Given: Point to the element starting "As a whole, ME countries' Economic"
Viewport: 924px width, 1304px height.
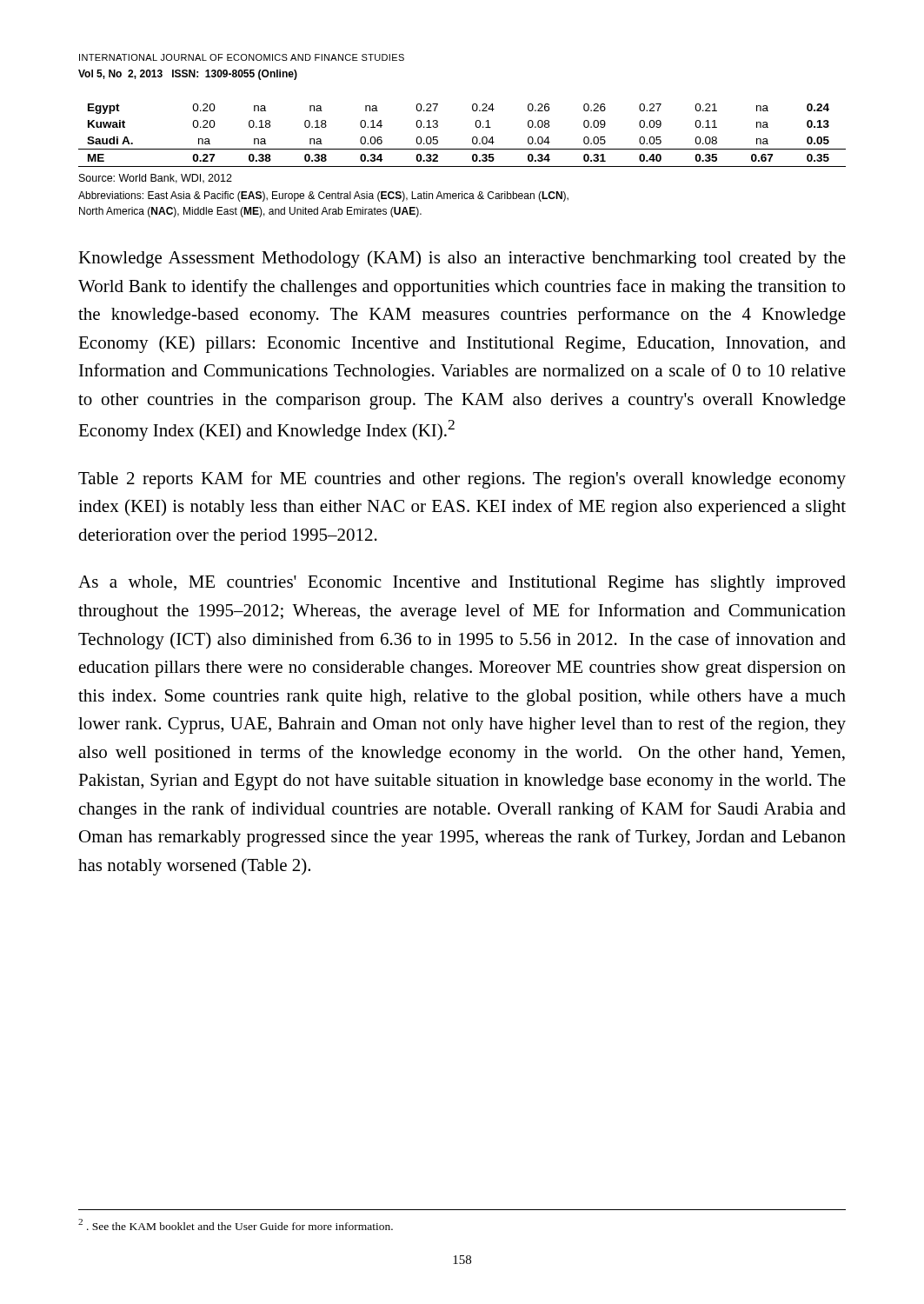Looking at the screenshot, I should click(462, 723).
